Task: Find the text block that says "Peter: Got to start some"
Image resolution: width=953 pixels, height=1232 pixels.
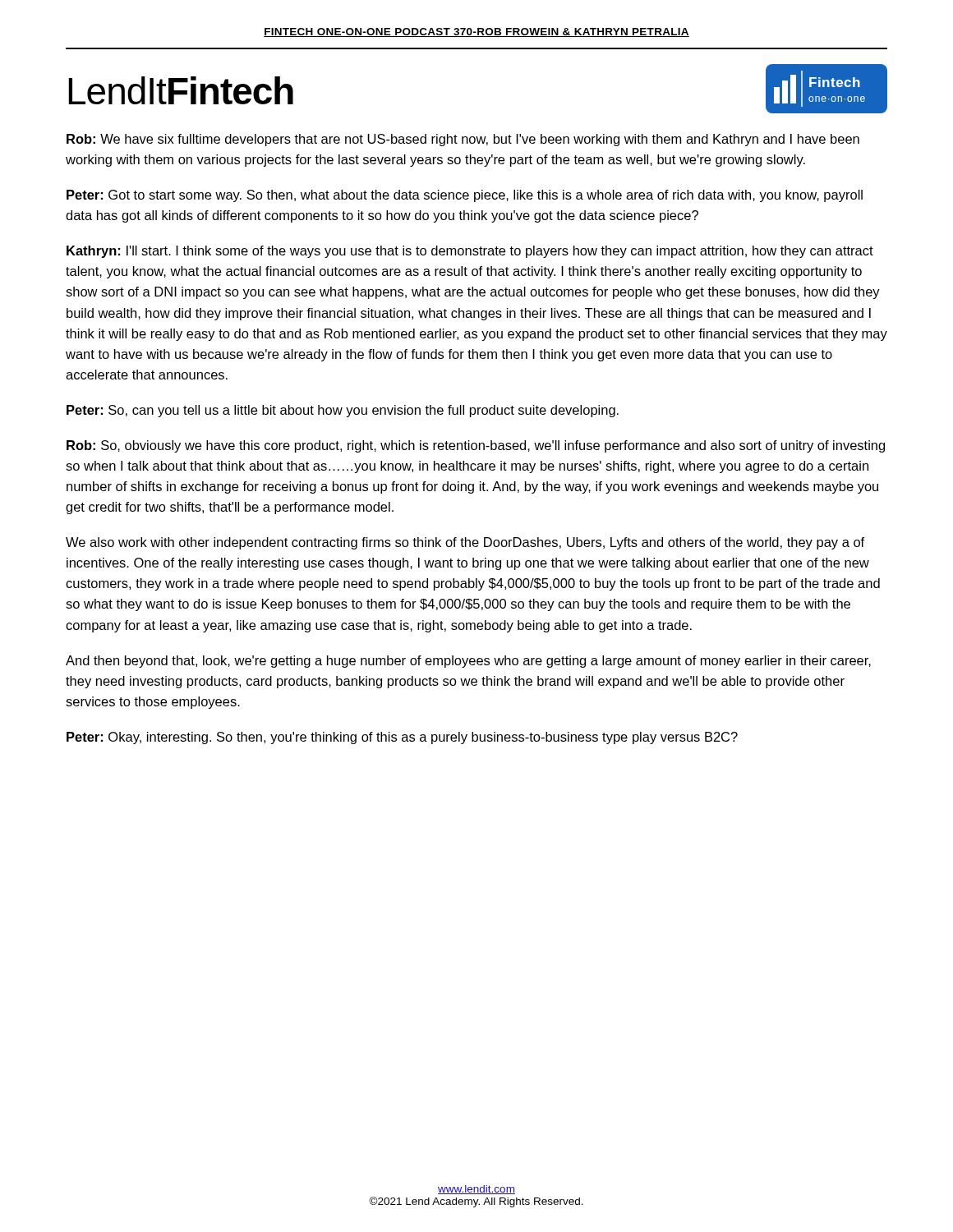Action: [465, 205]
